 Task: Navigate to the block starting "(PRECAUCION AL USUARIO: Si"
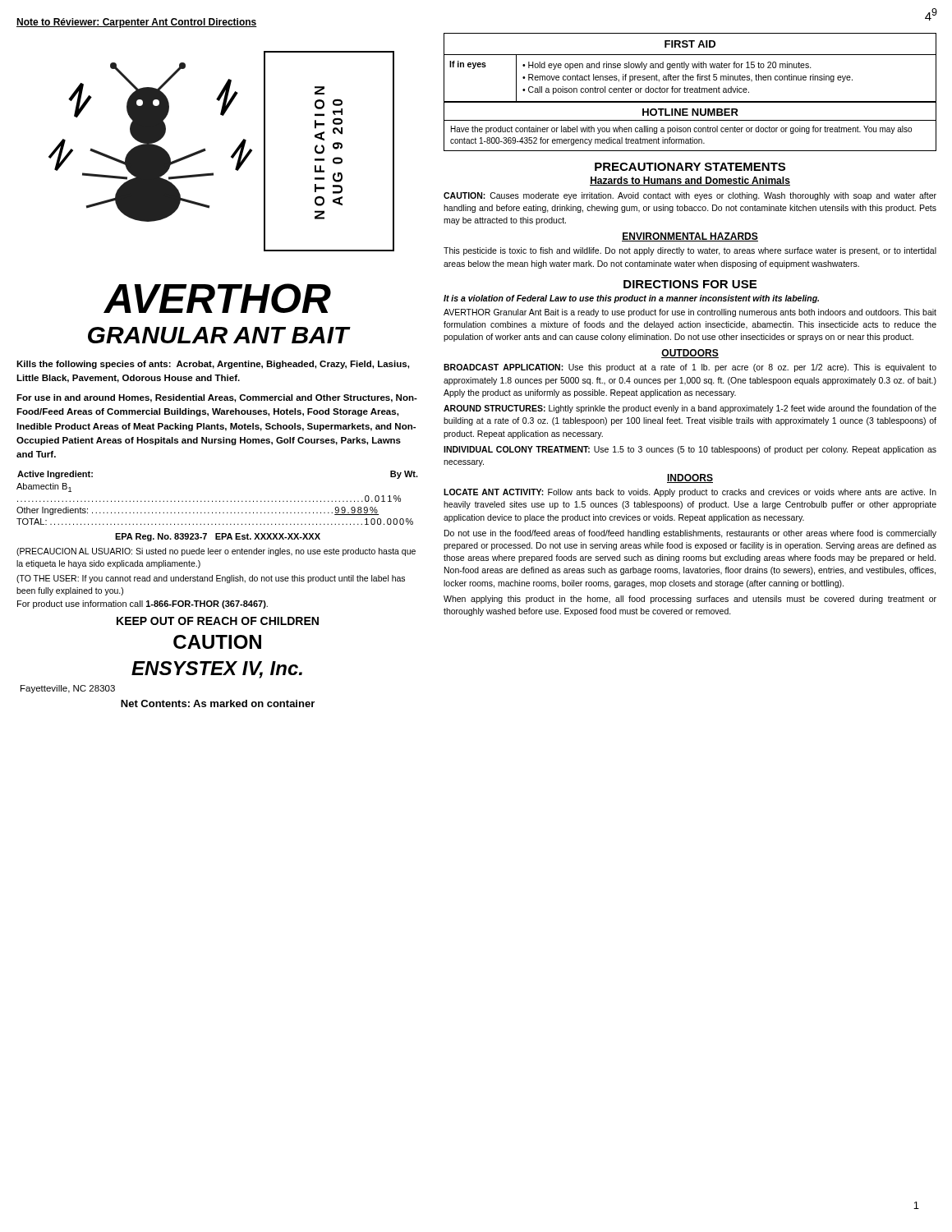[x=216, y=557]
